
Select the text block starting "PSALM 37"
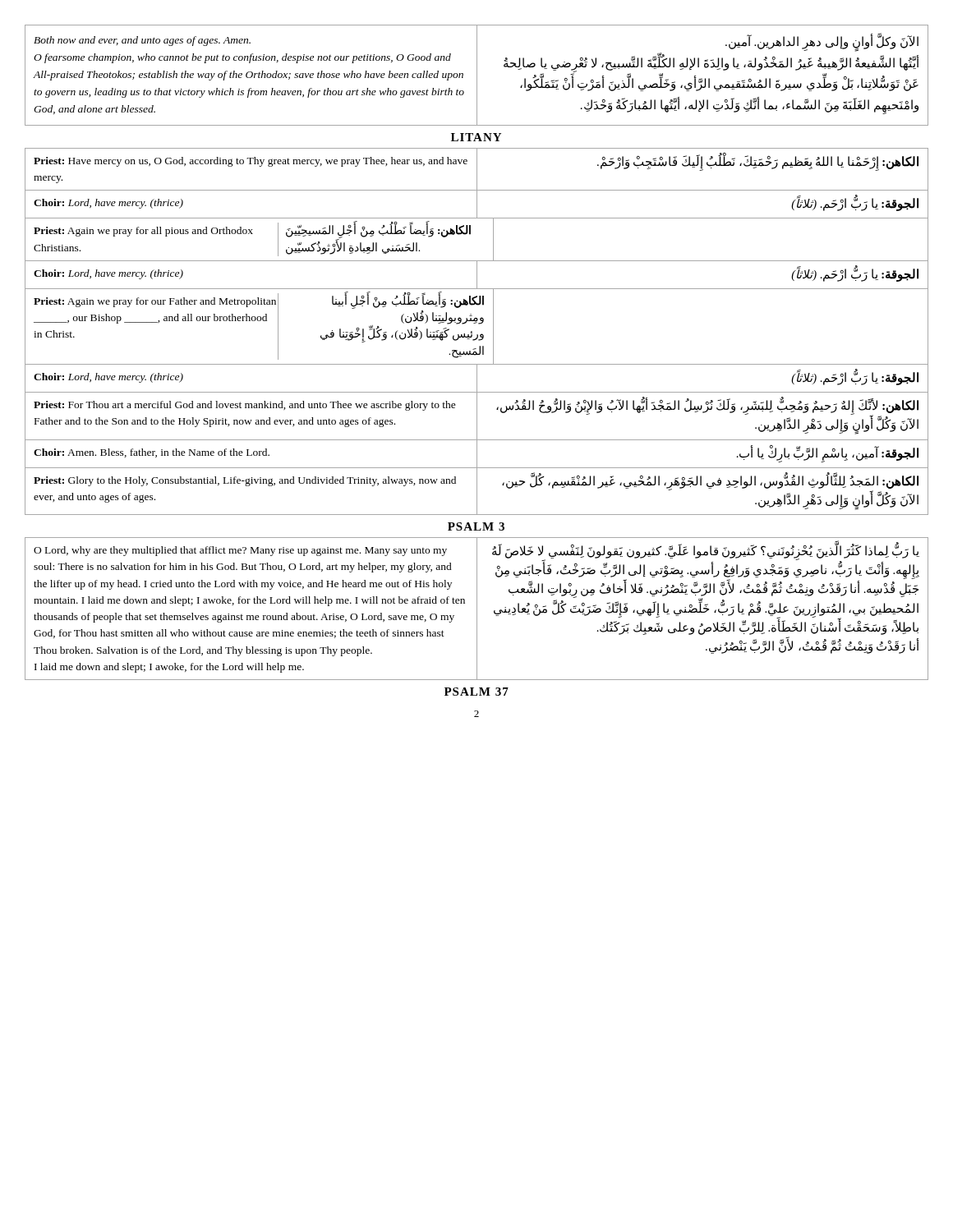(x=476, y=692)
